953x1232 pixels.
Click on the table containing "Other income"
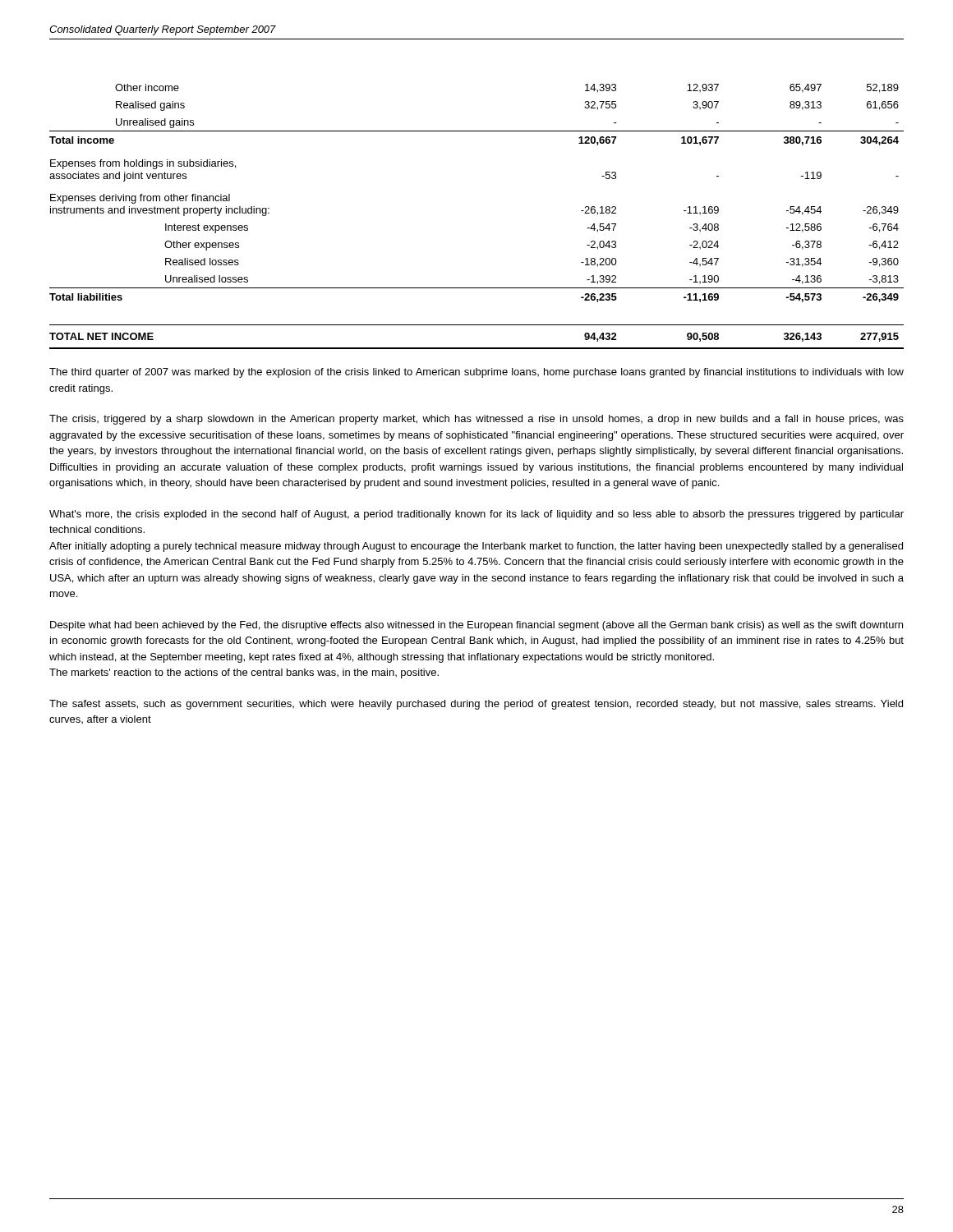pyautogui.click(x=476, y=214)
